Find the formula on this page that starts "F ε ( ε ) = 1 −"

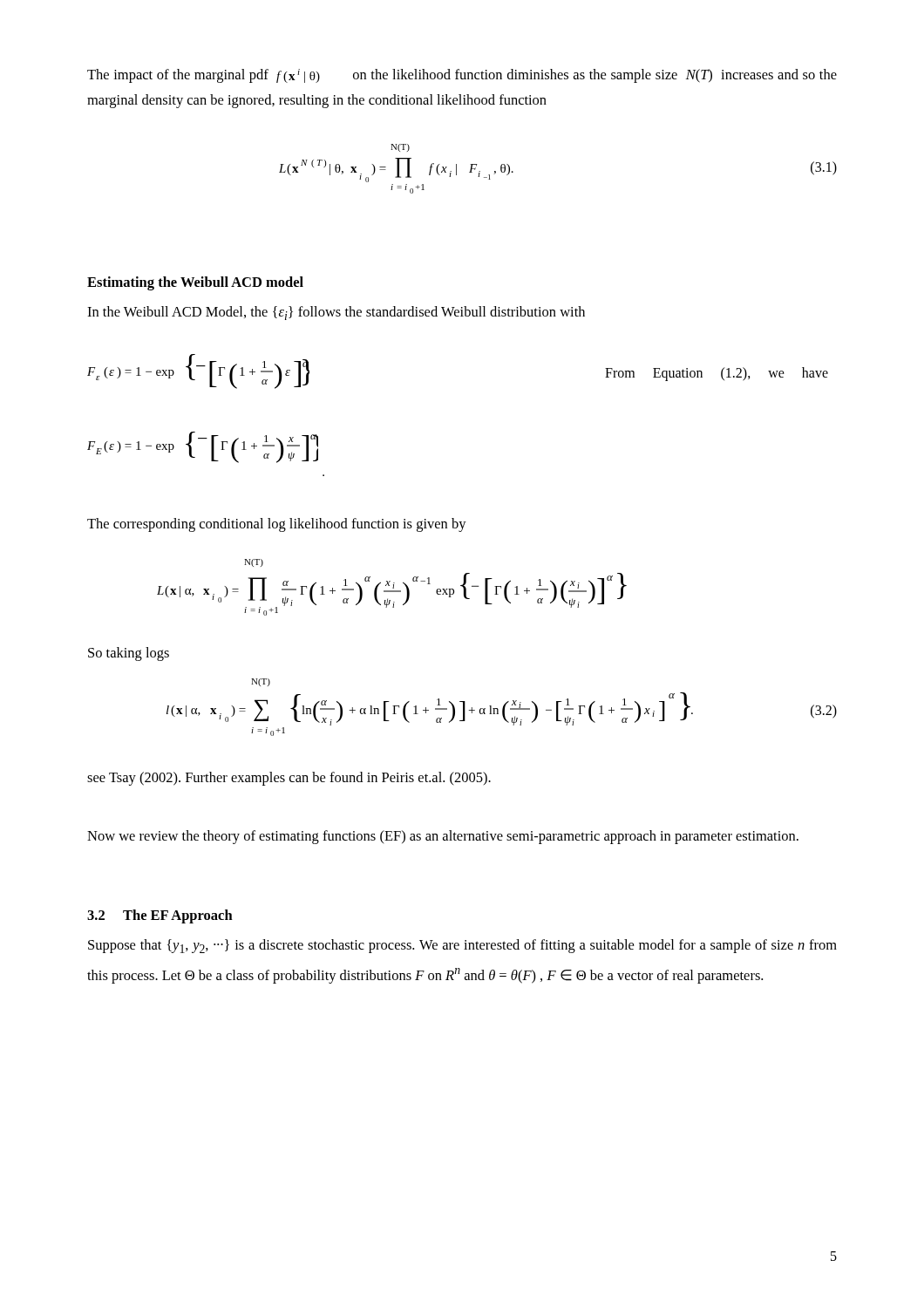[190, 371]
